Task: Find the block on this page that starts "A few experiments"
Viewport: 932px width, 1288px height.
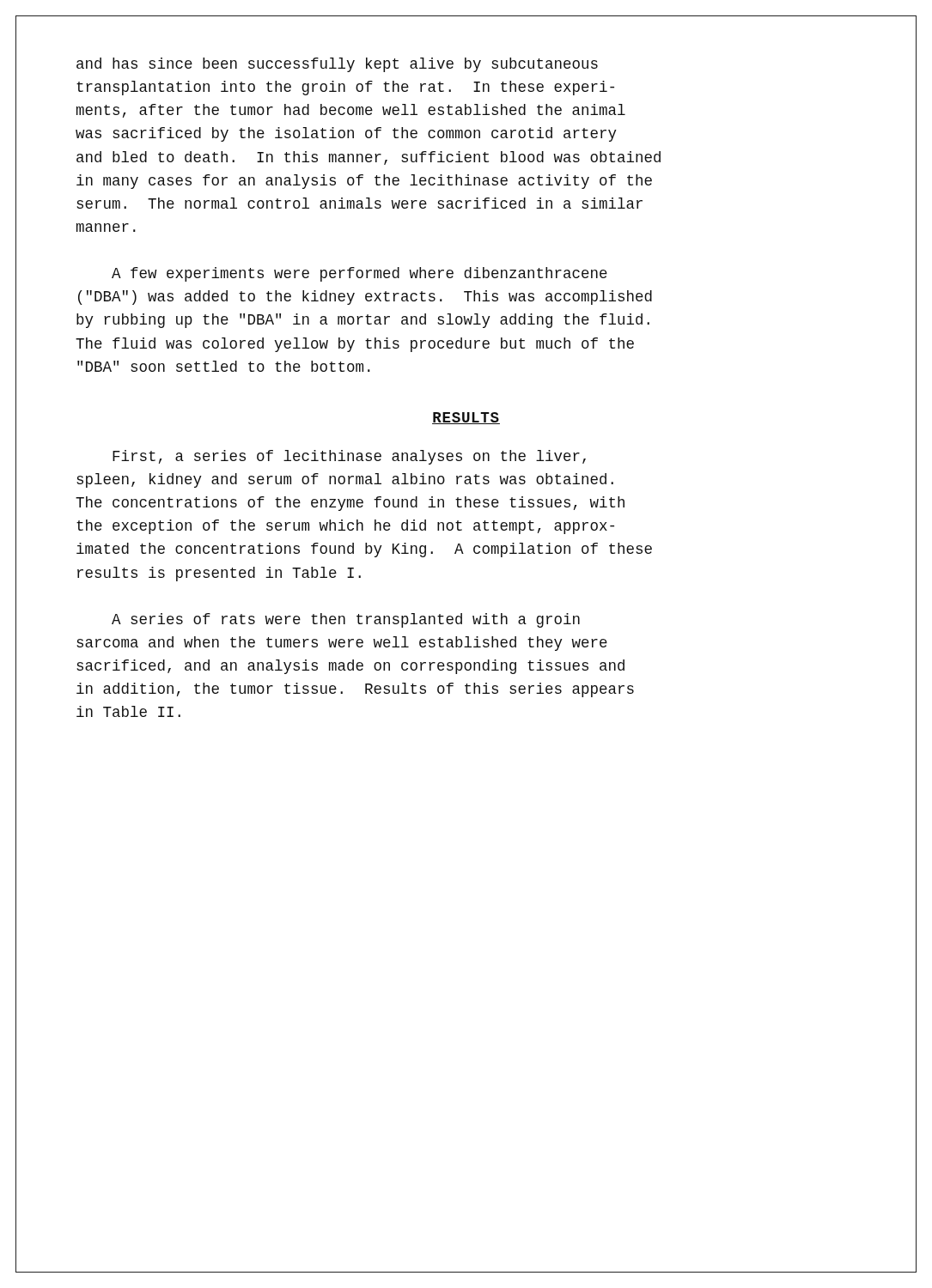Action: (466, 321)
